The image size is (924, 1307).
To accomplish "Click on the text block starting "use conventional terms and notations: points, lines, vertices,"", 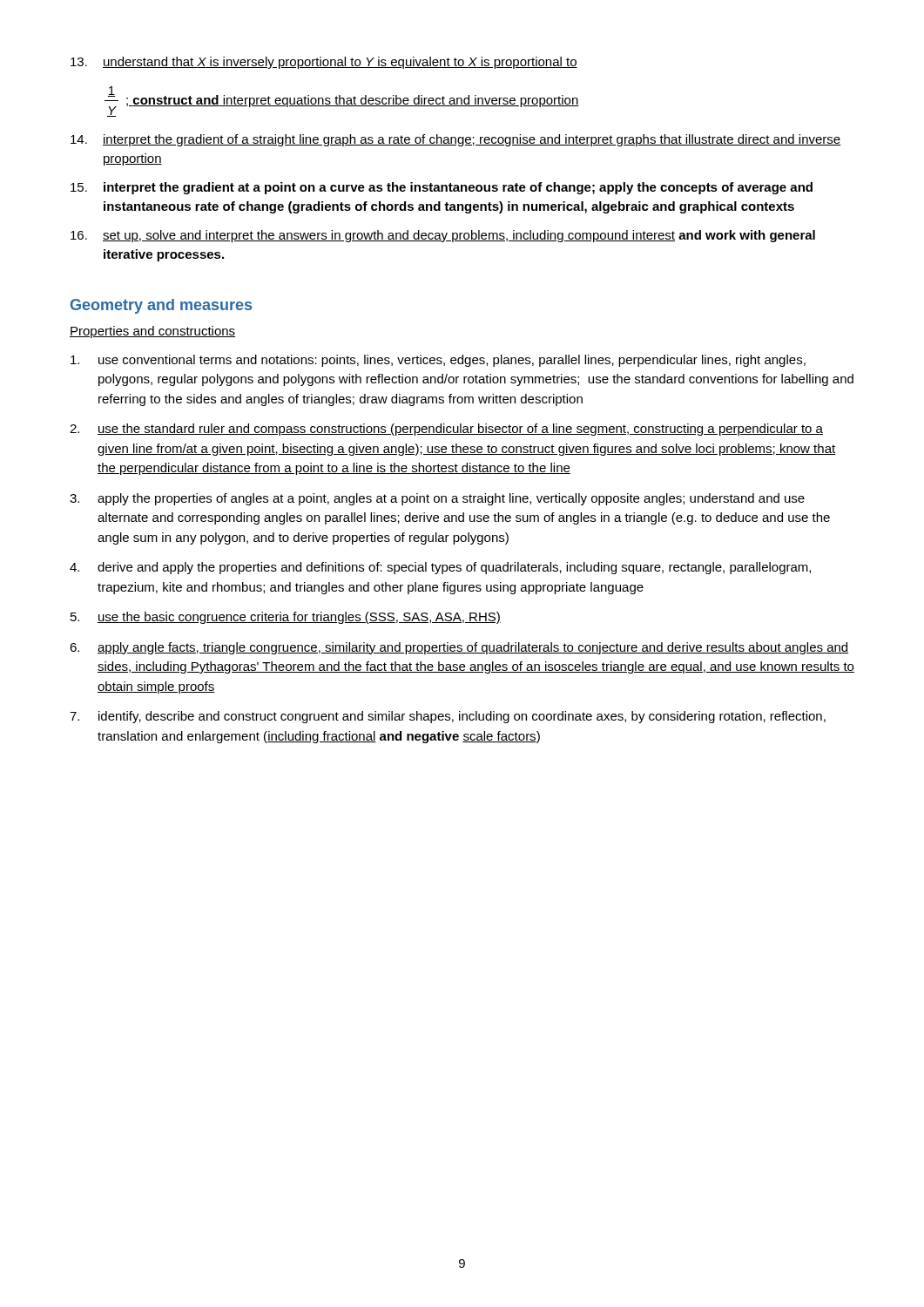I will (x=462, y=379).
